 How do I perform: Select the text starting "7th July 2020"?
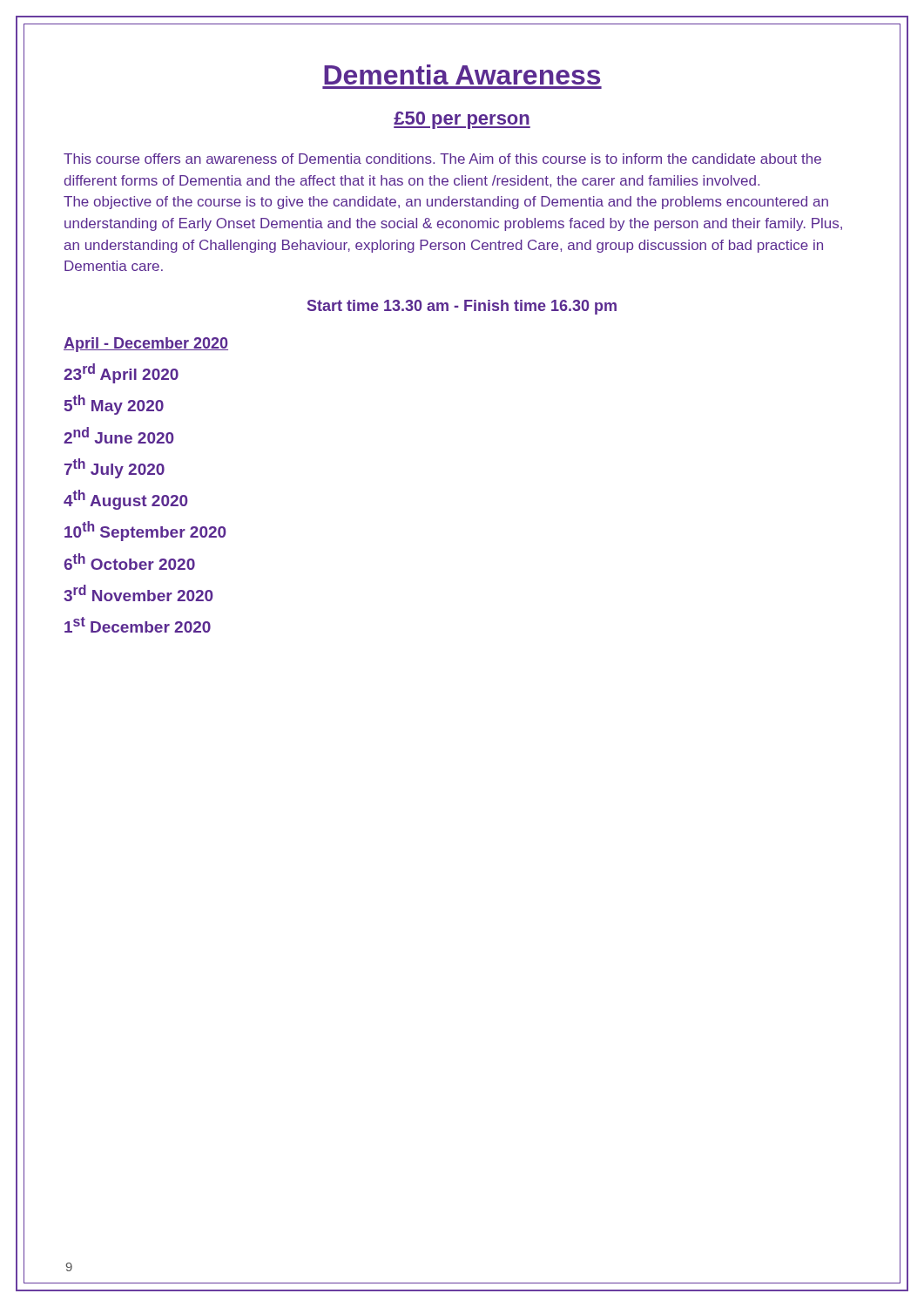[x=114, y=467]
